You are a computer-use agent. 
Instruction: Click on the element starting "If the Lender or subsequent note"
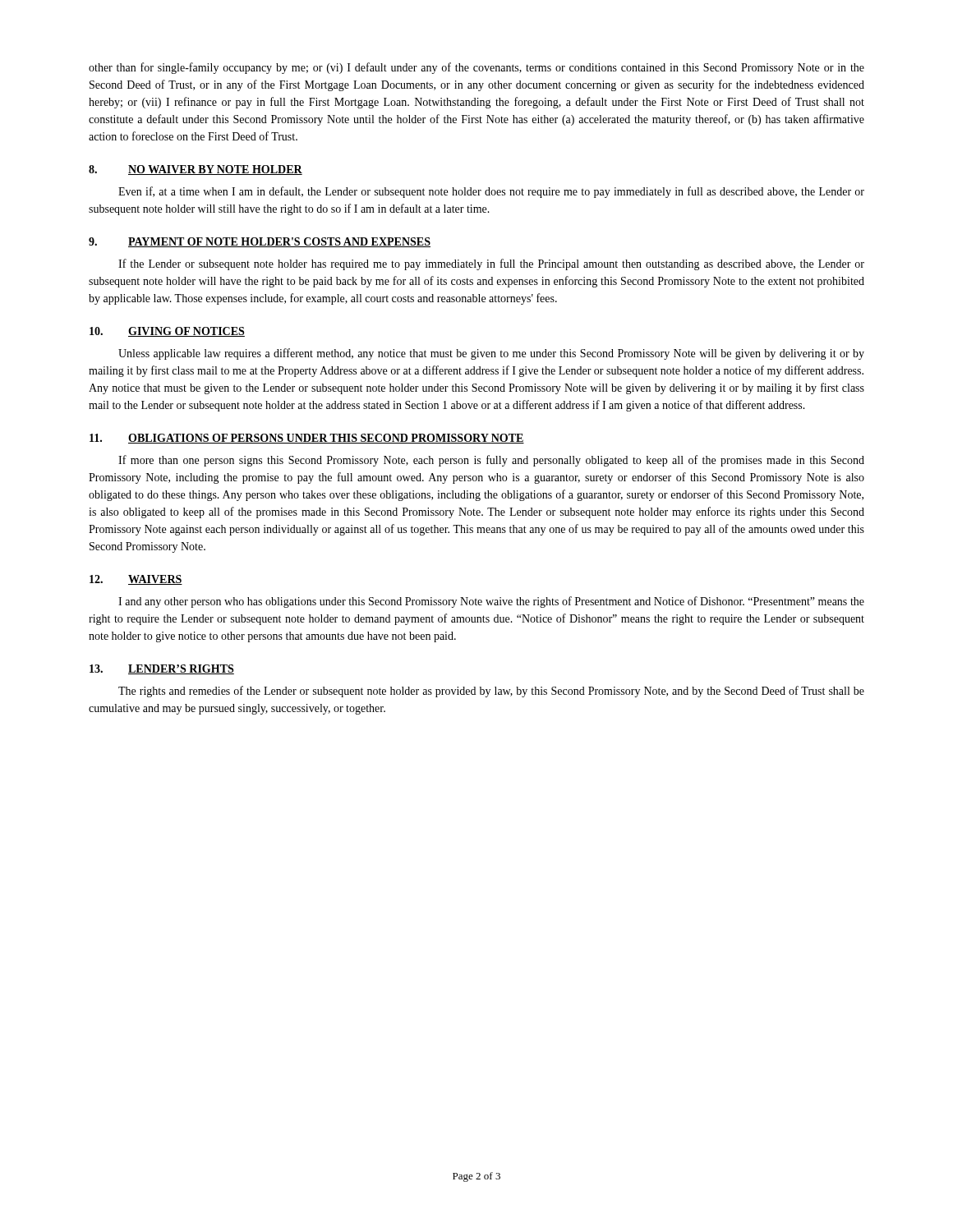476,281
